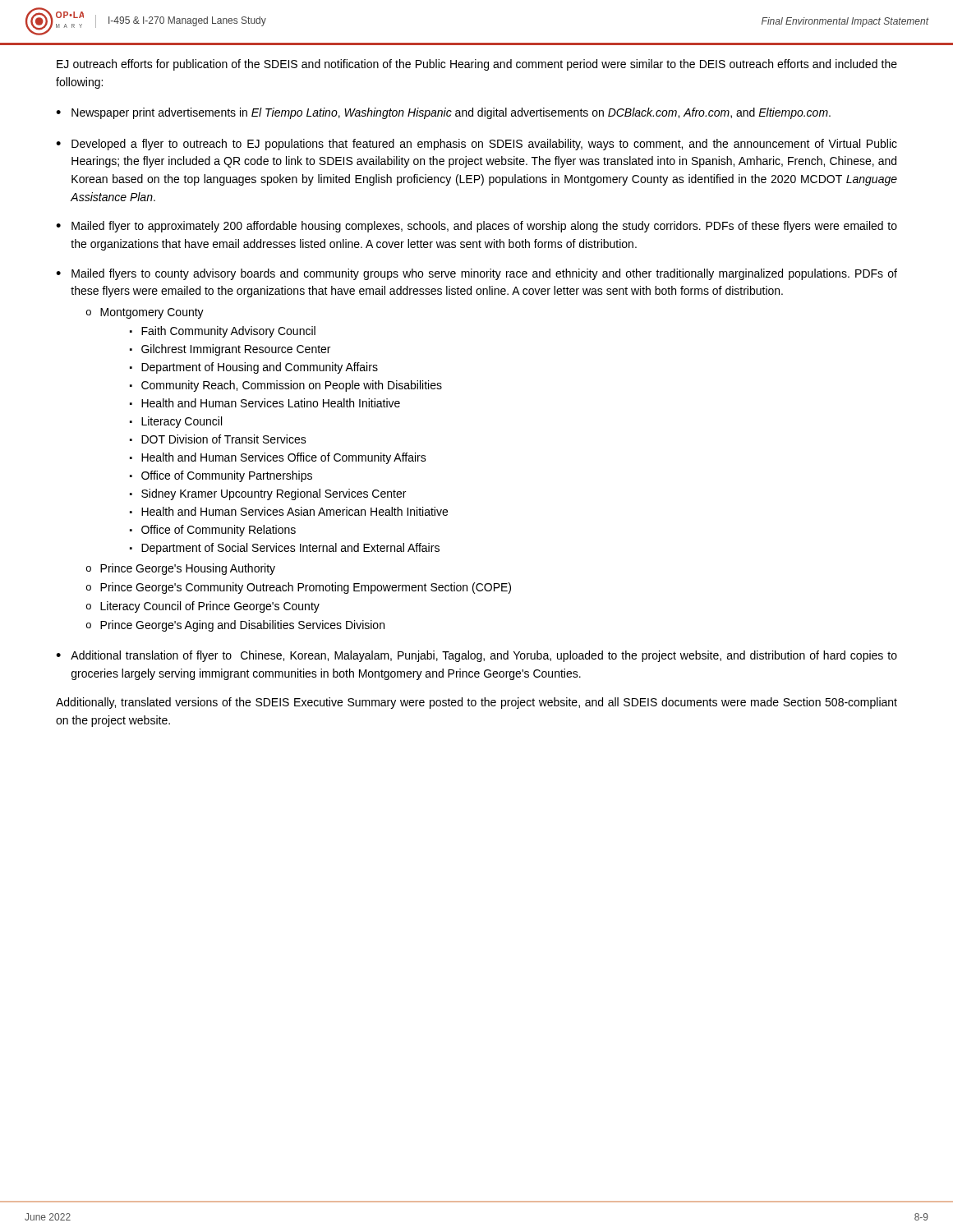Select the list item that reads "▪Faith Community Advisory Council"
953x1232 pixels.
223,331
